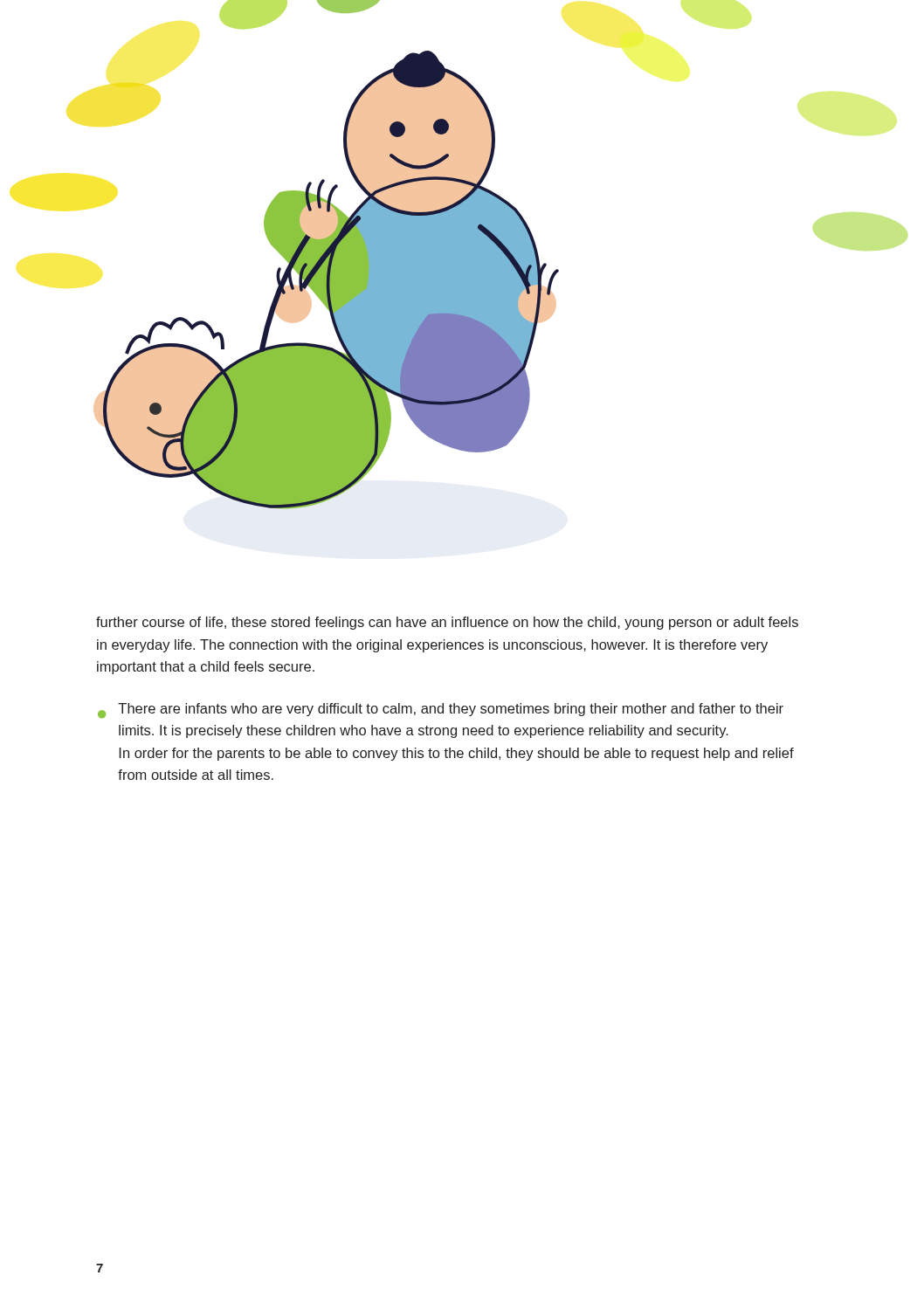Click on the illustration
924x1310 pixels.
pyautogui.click(x=462, y=297)
